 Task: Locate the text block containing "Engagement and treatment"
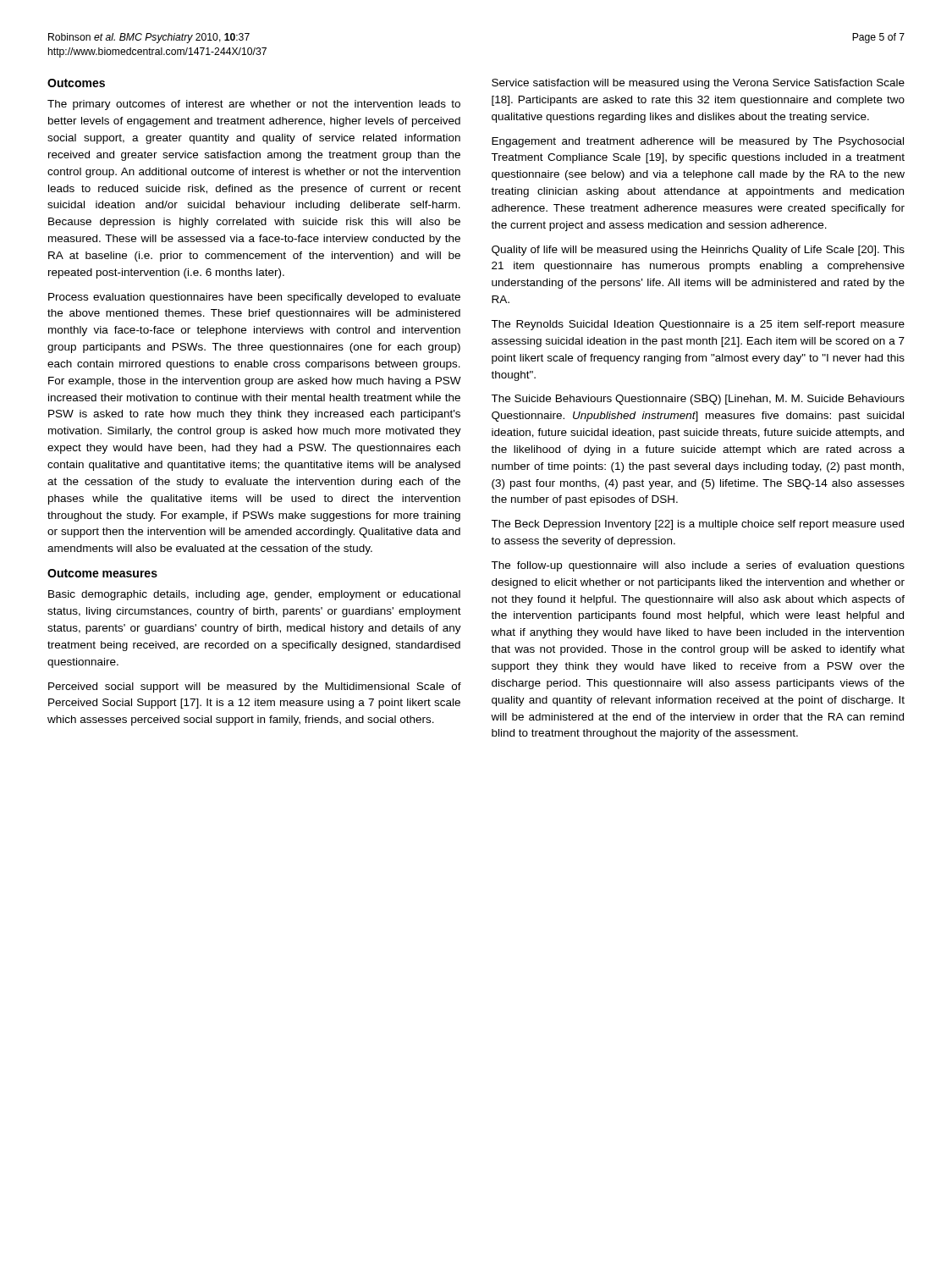coord(698,183)
